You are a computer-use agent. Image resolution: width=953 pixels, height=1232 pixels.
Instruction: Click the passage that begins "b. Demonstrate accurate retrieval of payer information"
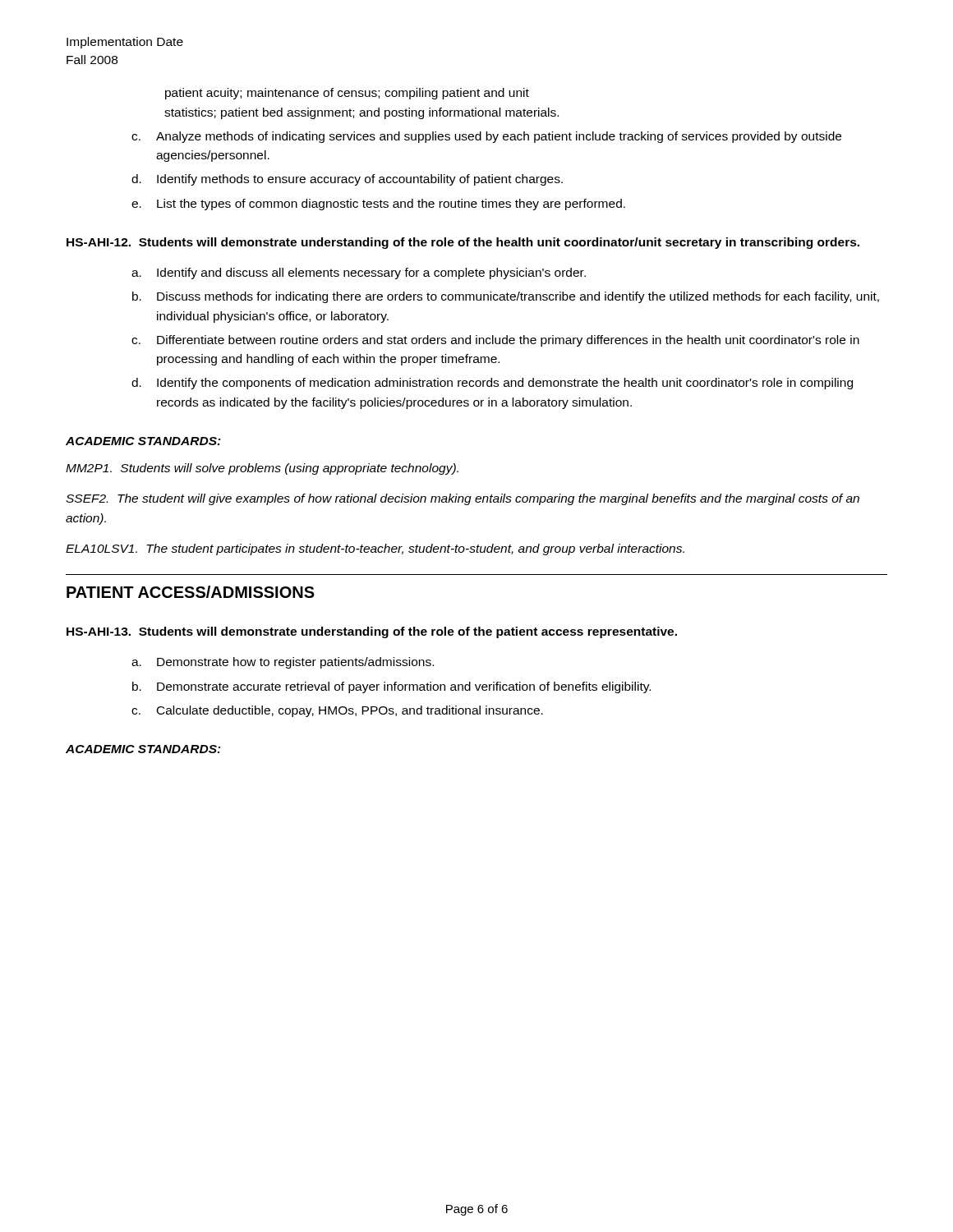(x=509, y=686)
